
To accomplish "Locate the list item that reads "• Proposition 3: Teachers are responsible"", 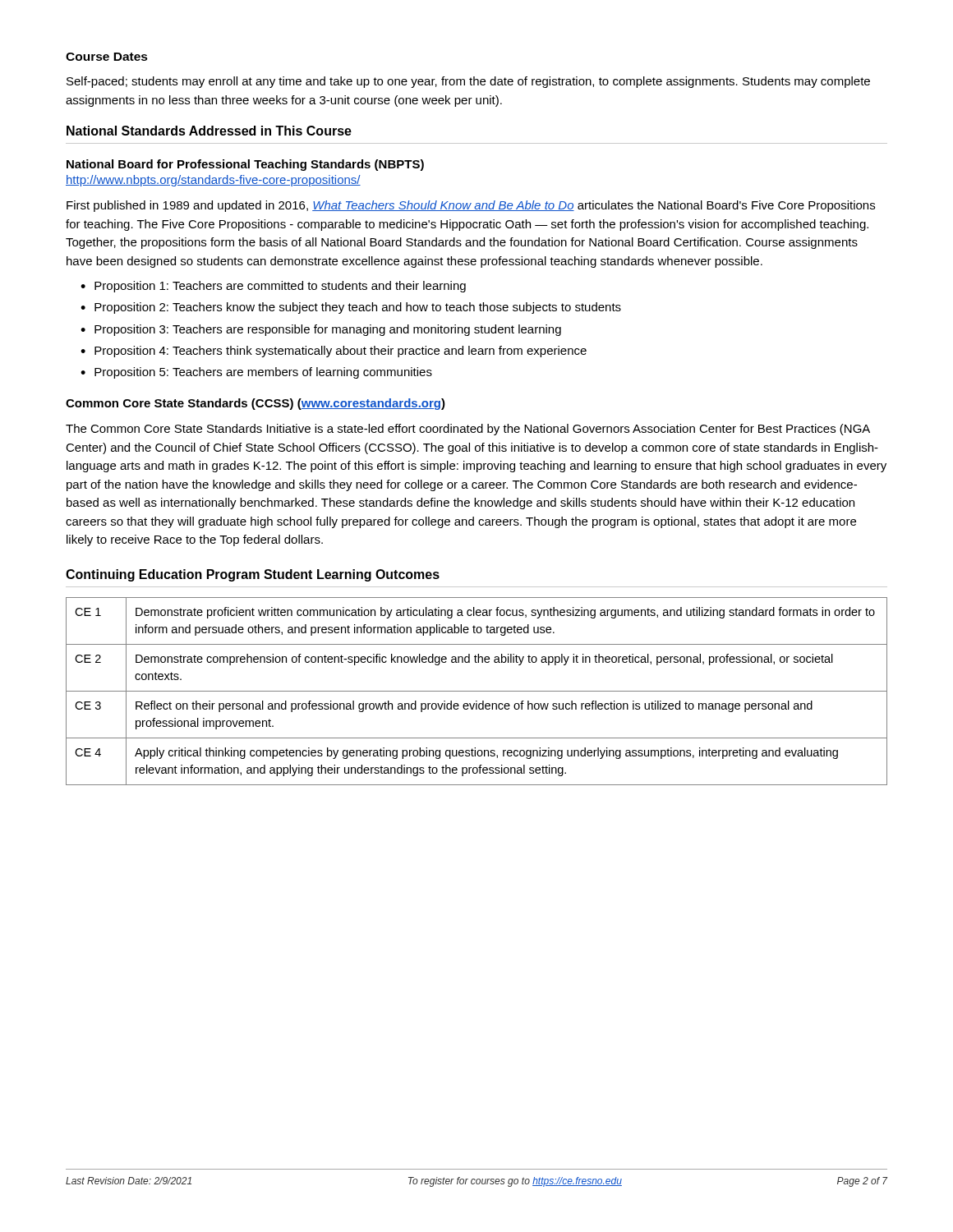I will click(x=321, y=330).
